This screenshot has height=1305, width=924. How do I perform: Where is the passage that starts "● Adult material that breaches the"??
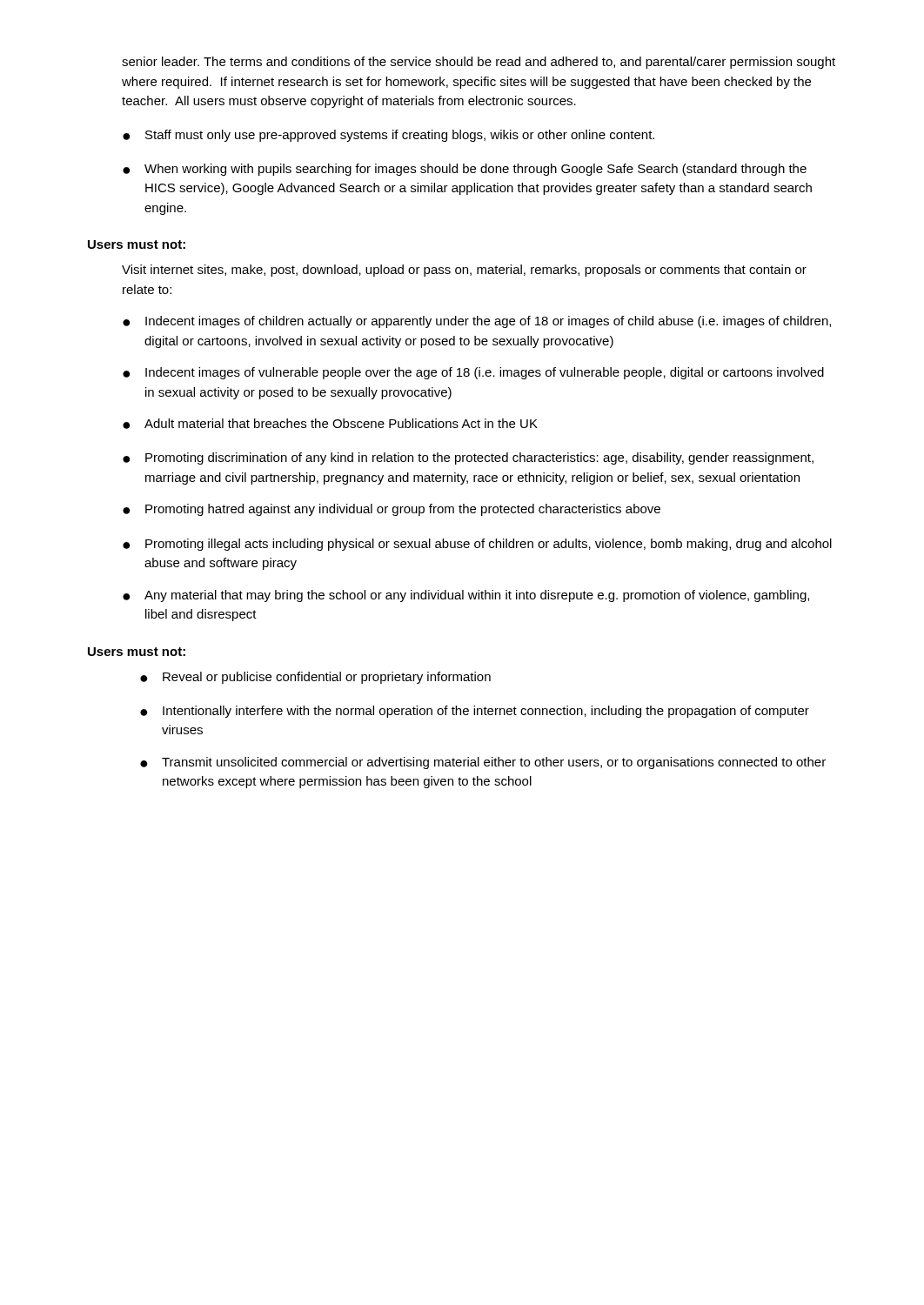[x=479, y=425]
